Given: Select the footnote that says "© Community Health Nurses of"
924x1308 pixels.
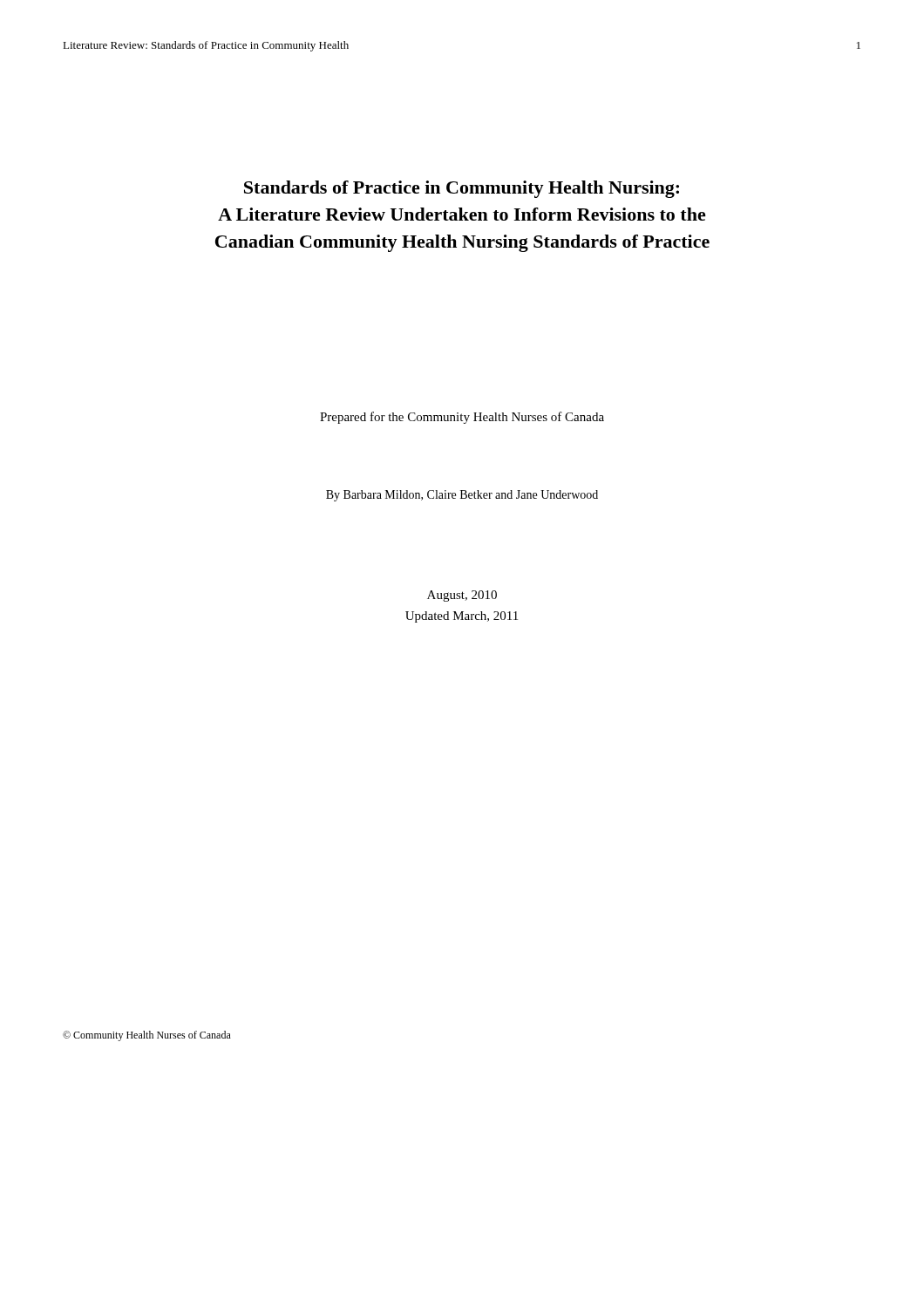Looking at the screenshot, I should click(x=147, y=1035).
